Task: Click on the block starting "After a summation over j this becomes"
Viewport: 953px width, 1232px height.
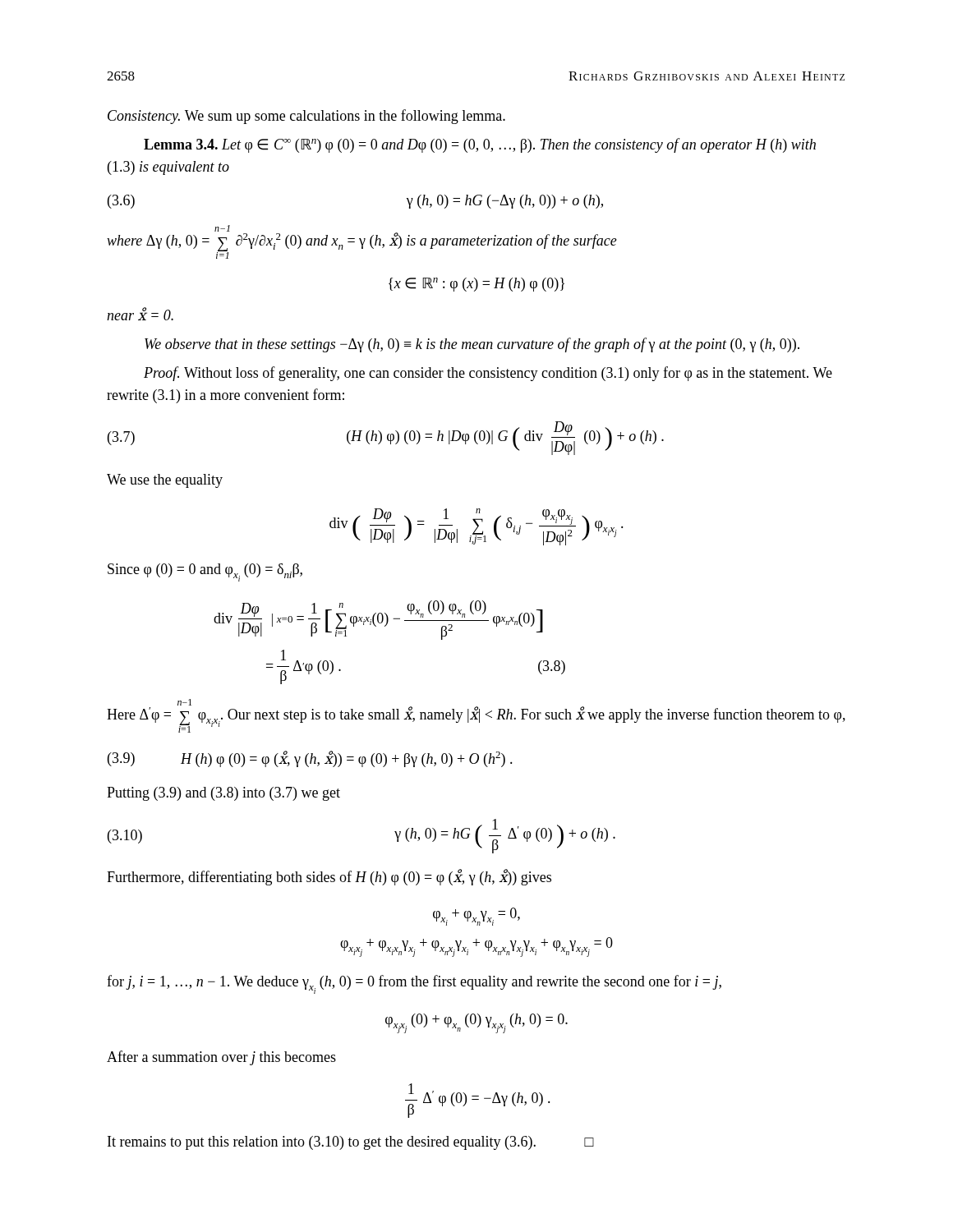Action: click(x=221, y=1058)
